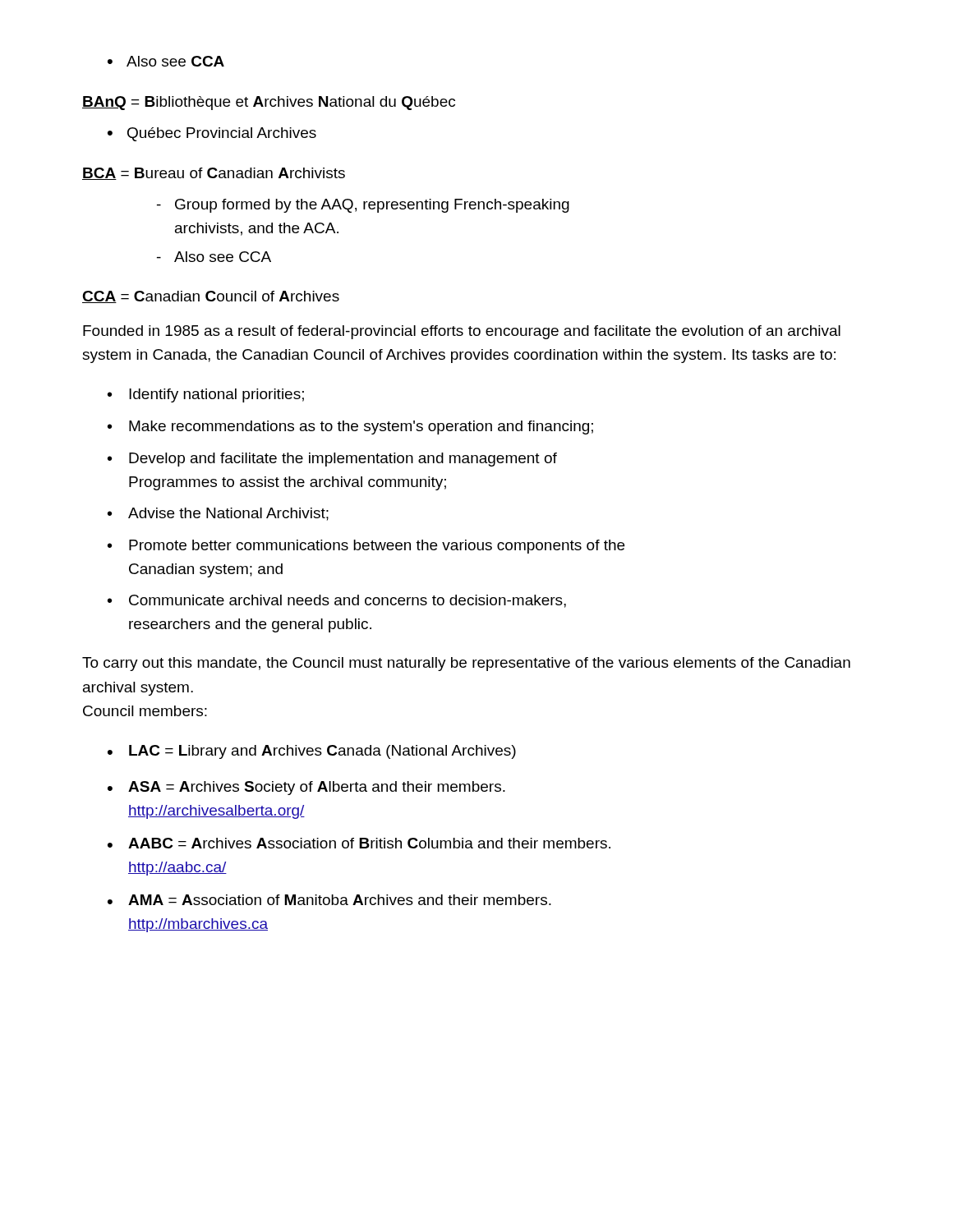Where is the passage that starts "• ASA = Archives Society of"?

306,799
